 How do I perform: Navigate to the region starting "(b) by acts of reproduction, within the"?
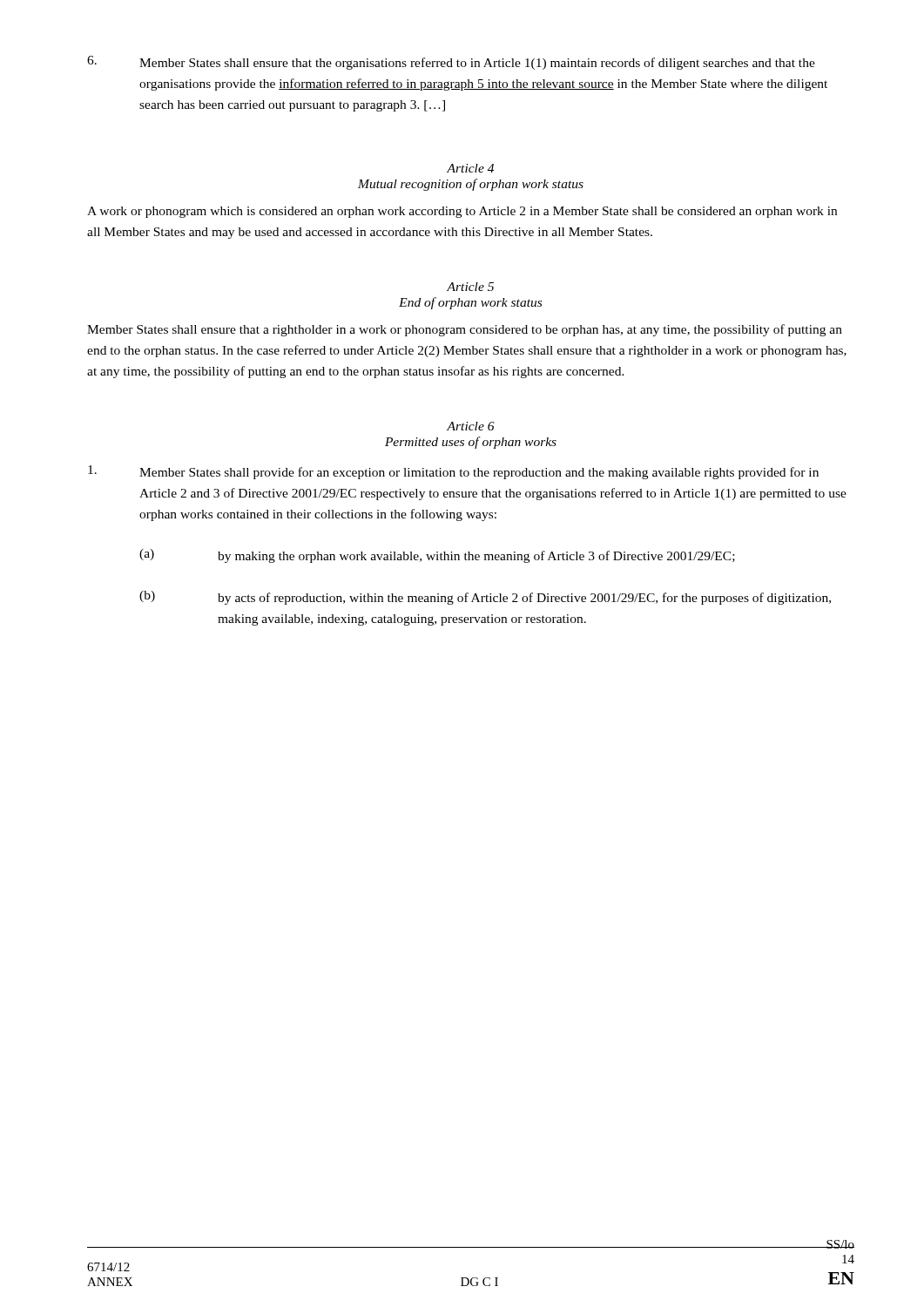pos(471,613)
